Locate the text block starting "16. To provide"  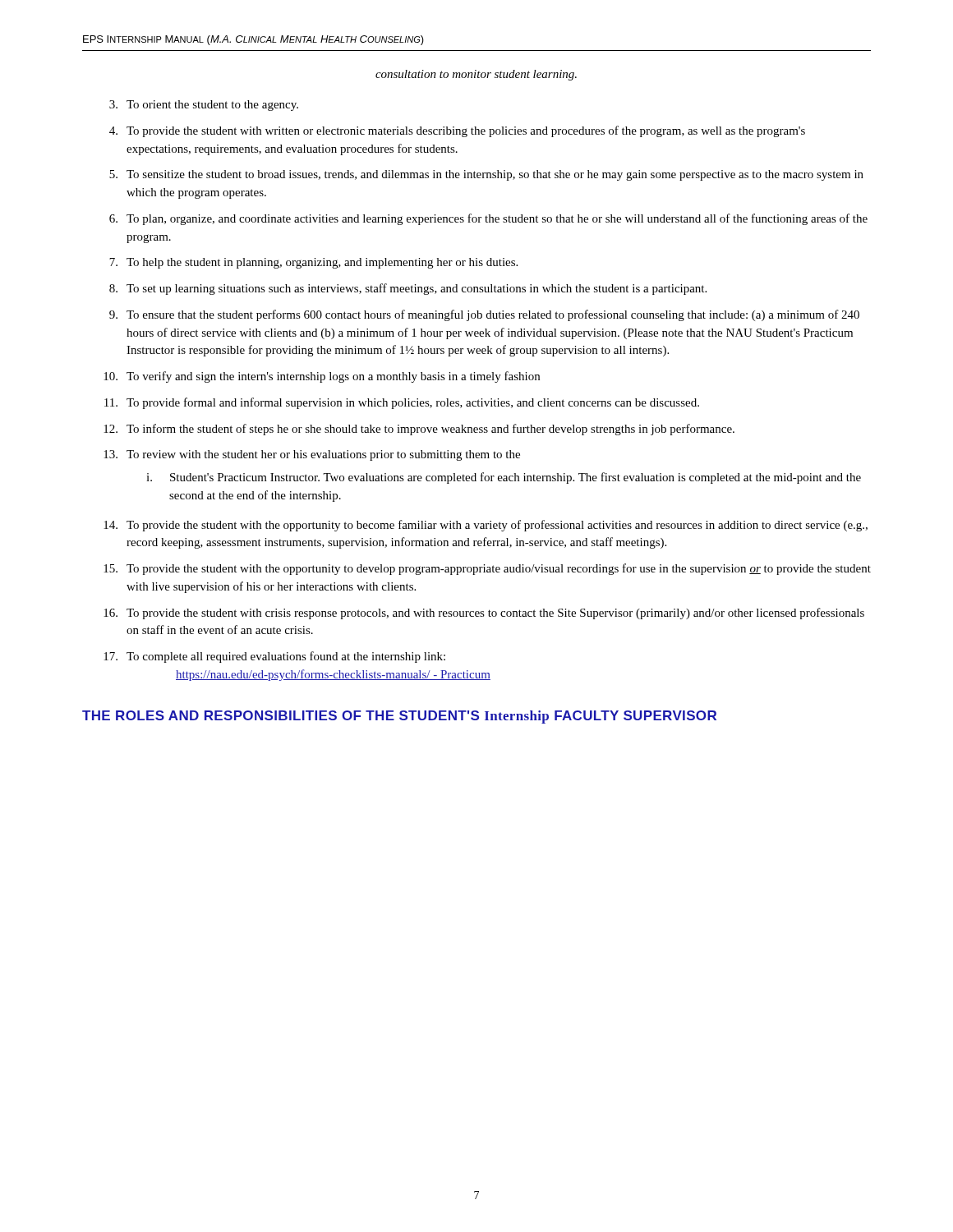[476, 622]
